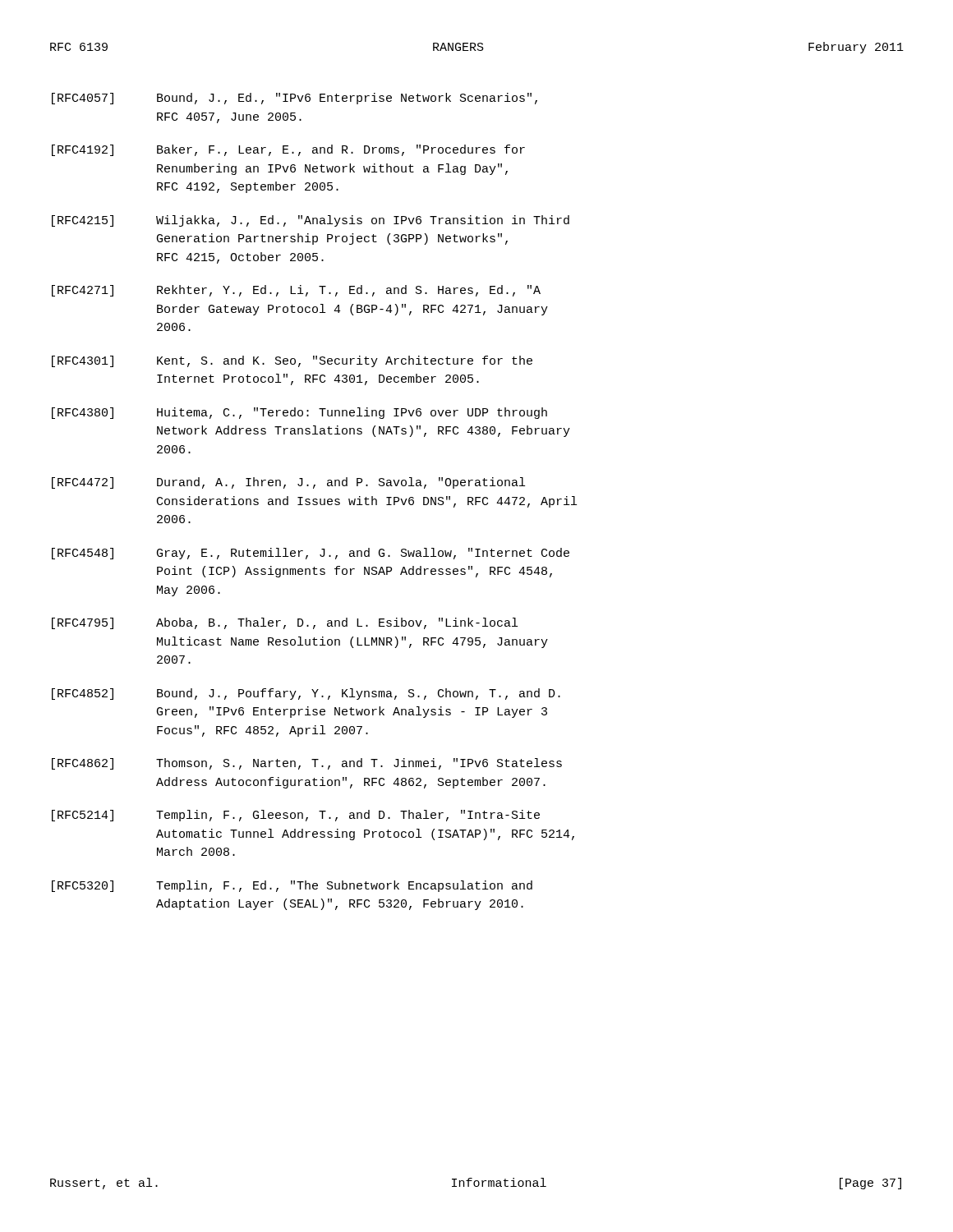Find the block starting "[RFC5214] Templin, F., Gleeson, T., and"
Screen dimensions: 1232x953
click(x=476, y=835)
